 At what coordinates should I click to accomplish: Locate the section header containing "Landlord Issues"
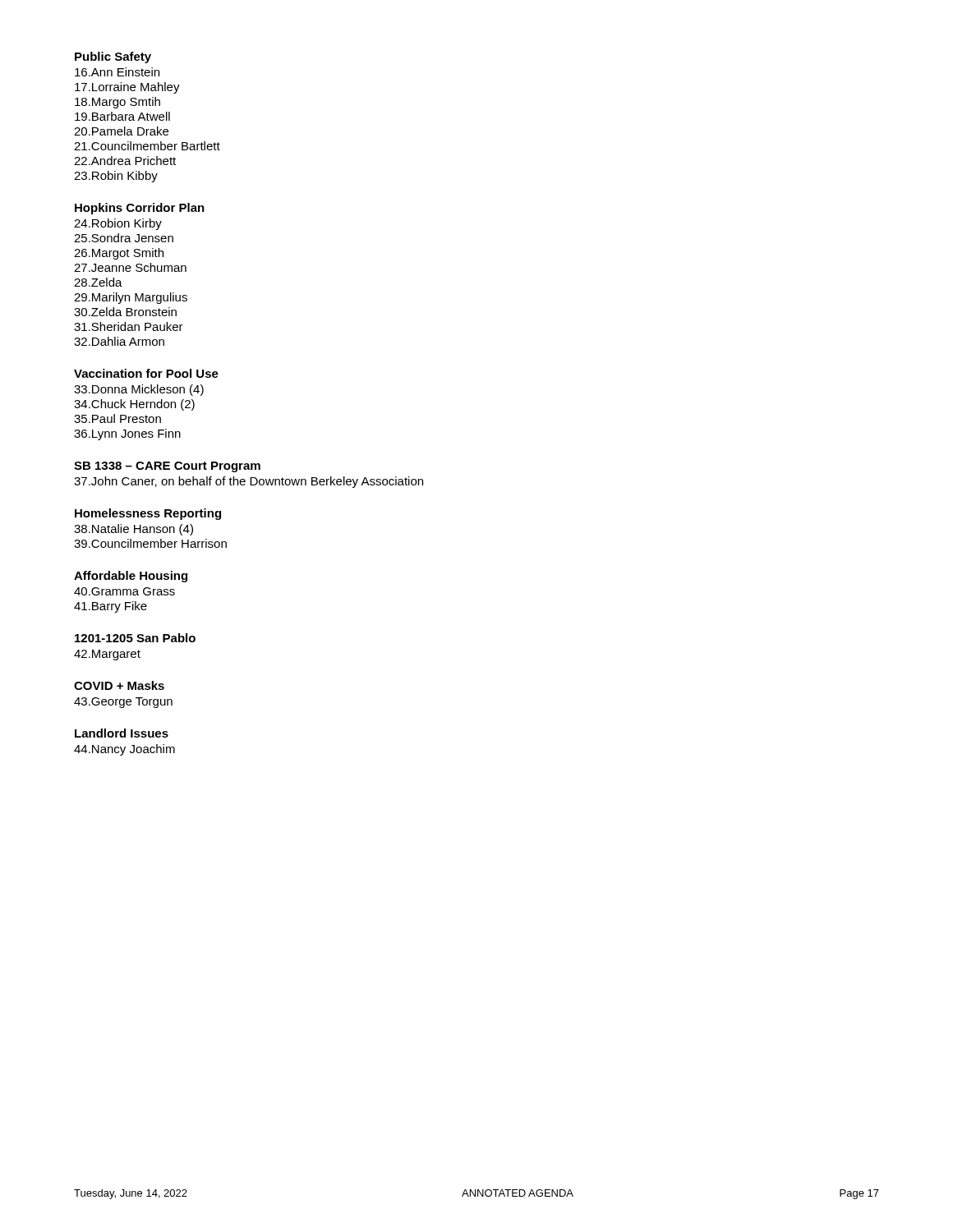click(121, 733)
